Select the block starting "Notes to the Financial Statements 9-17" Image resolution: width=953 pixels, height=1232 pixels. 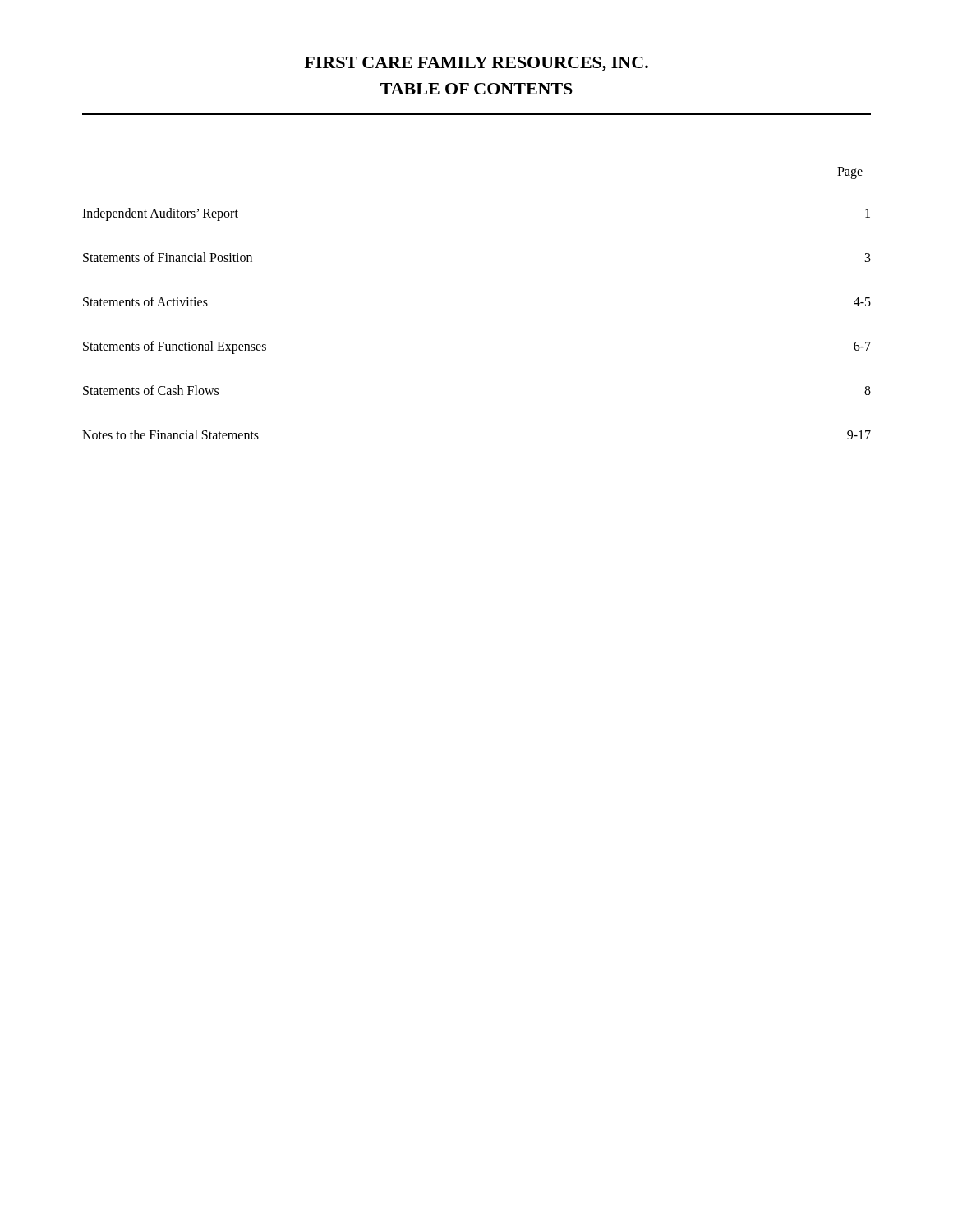pos(173,433)
